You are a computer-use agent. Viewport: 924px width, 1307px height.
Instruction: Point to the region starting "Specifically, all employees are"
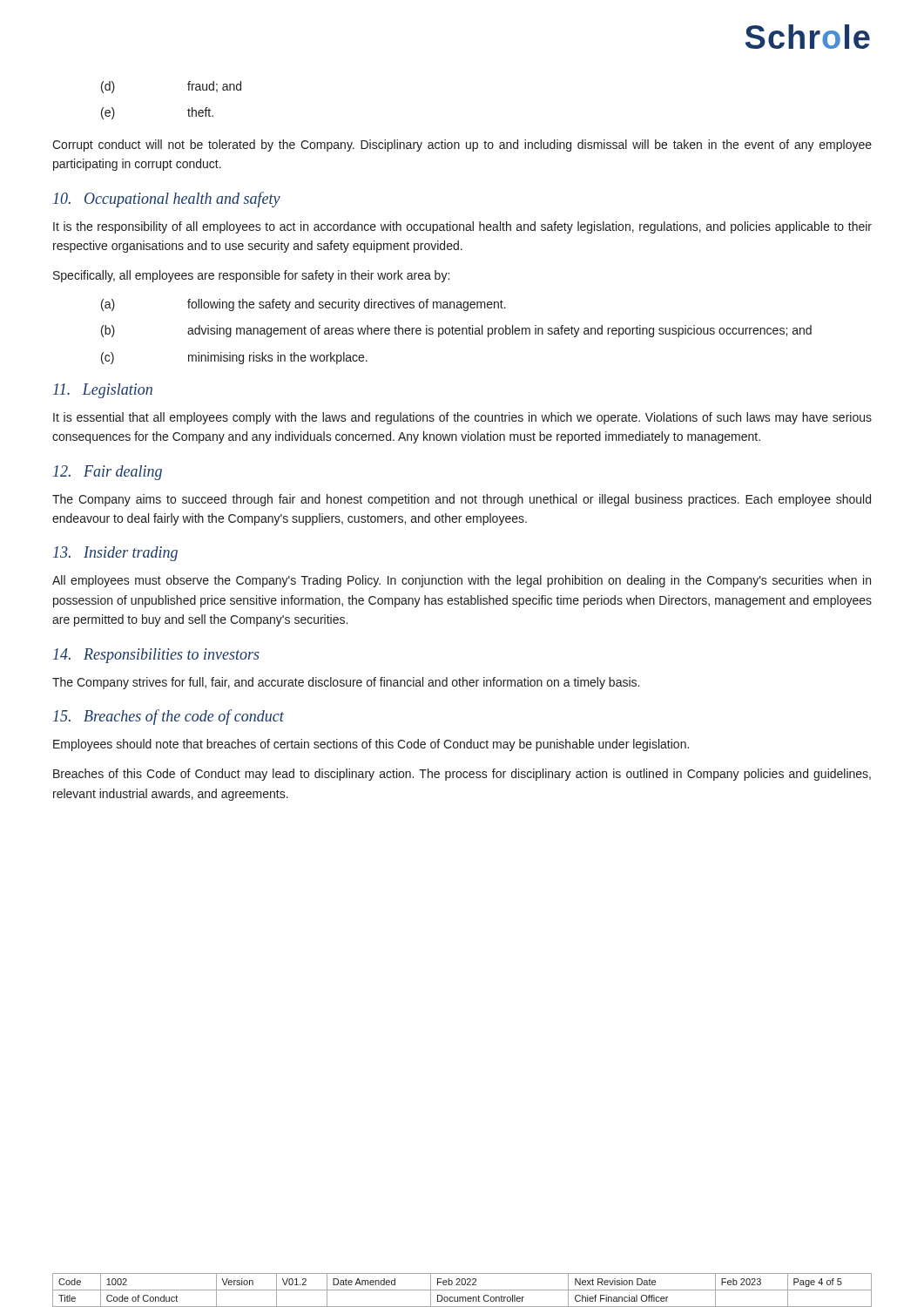[251, 276]
